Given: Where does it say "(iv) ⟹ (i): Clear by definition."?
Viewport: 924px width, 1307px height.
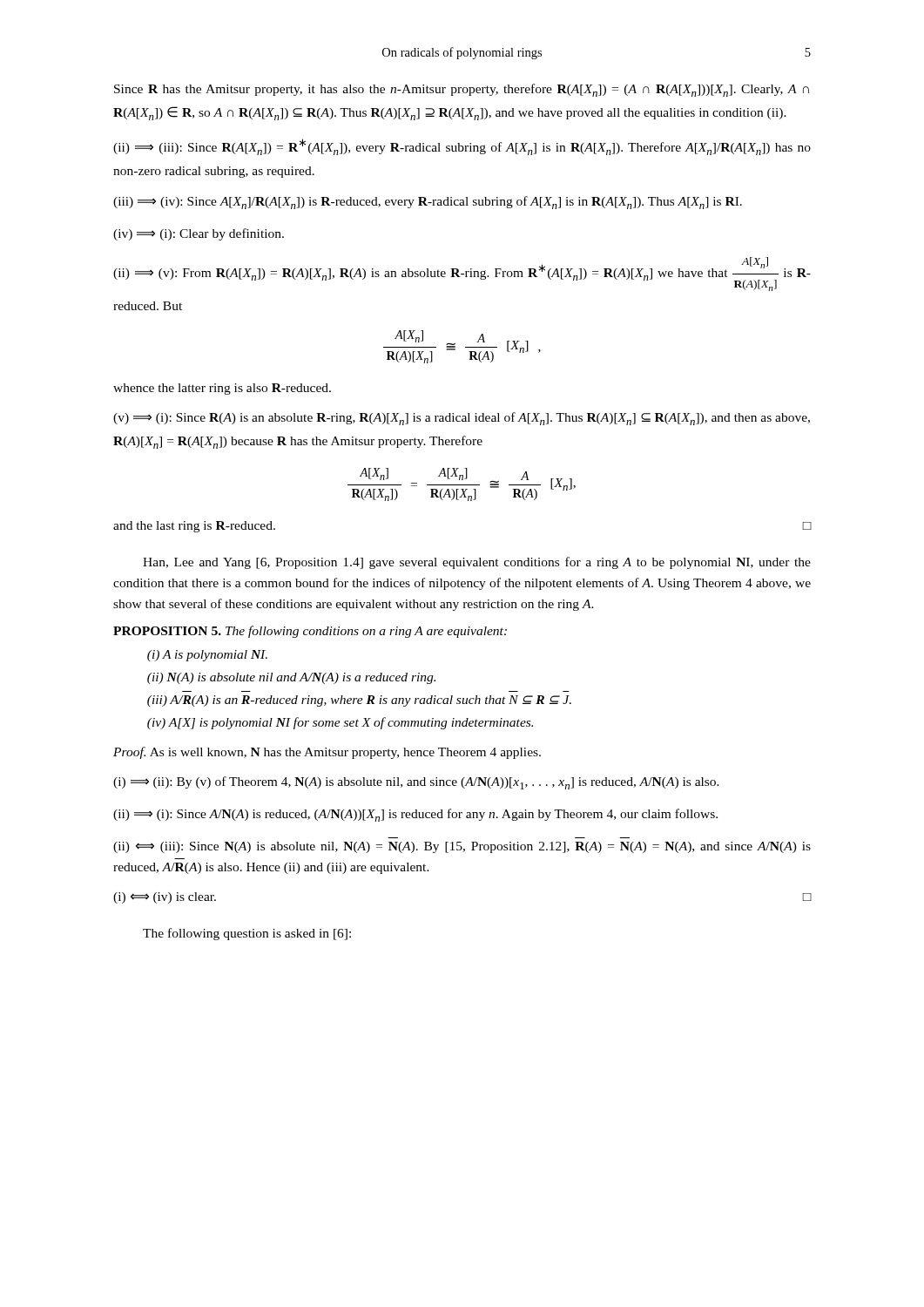Looking at the screenshot, I should (x=199, y=234).
